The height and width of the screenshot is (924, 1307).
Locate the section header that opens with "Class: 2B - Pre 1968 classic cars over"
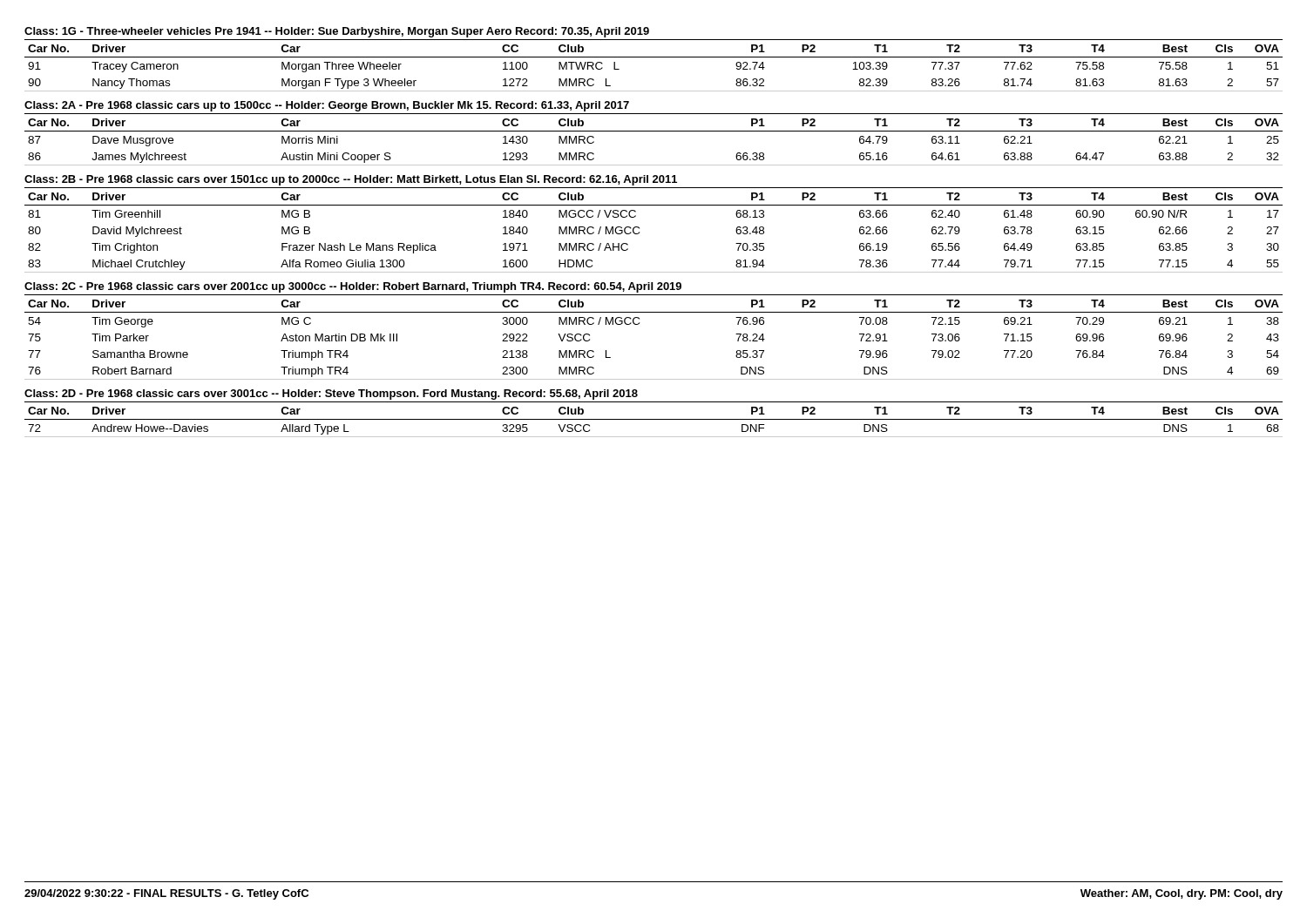(x=351, y=179)
